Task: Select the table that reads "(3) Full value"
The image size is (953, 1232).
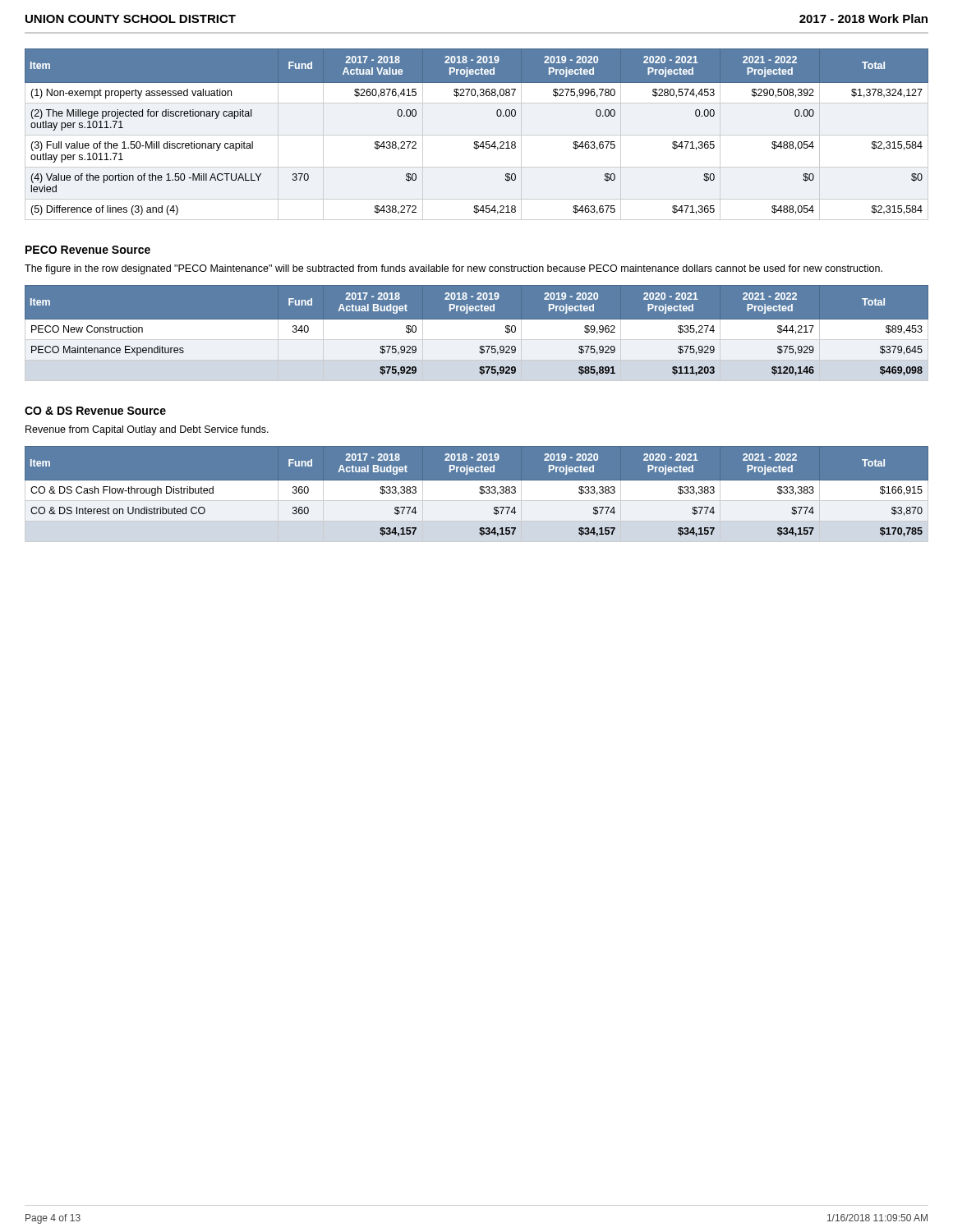Action: (x=476, y=134)
